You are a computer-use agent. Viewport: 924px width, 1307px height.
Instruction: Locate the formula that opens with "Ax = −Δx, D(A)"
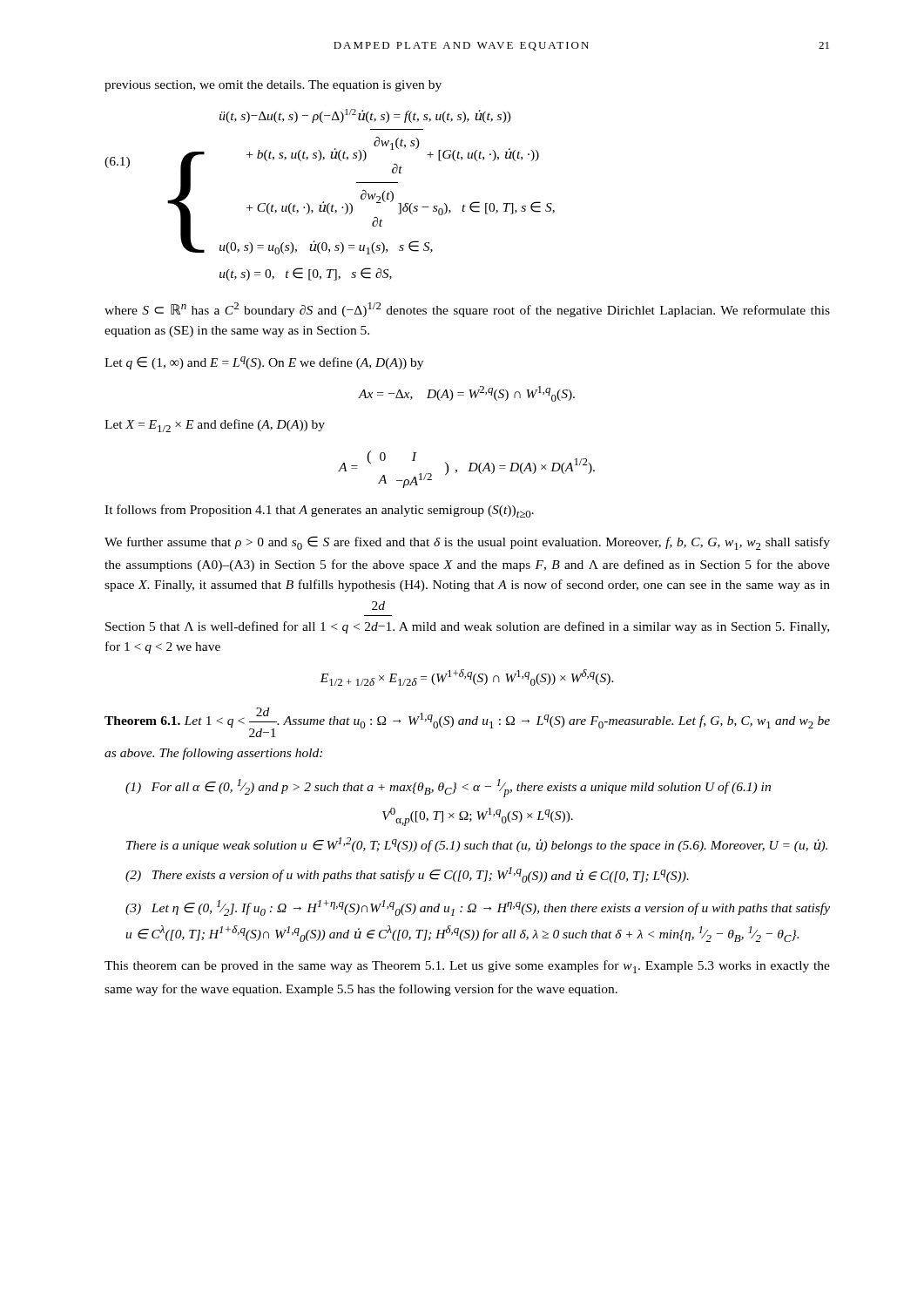click(467, 394)
